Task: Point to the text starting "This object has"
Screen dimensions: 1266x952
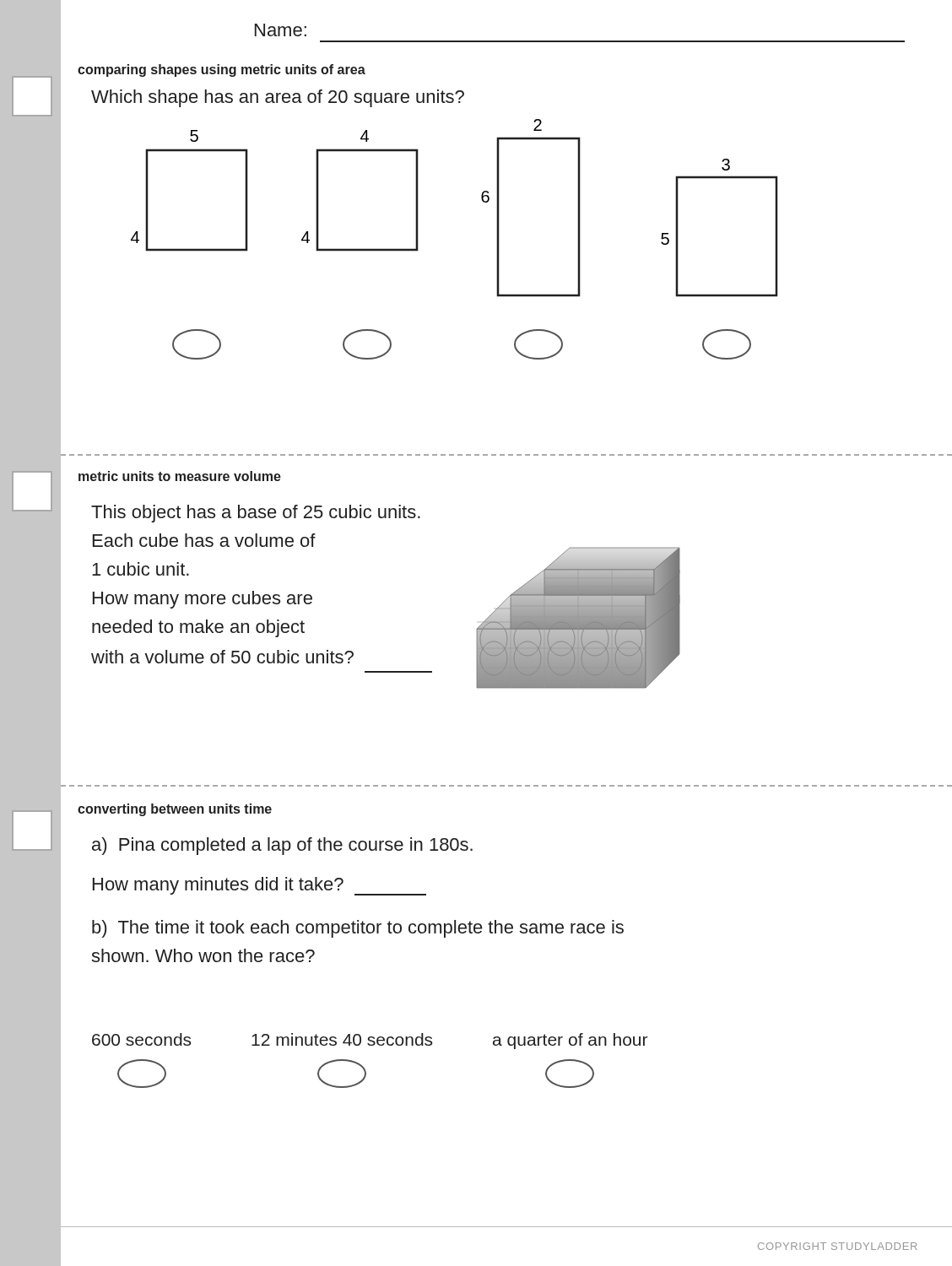Action: [262, 587]
